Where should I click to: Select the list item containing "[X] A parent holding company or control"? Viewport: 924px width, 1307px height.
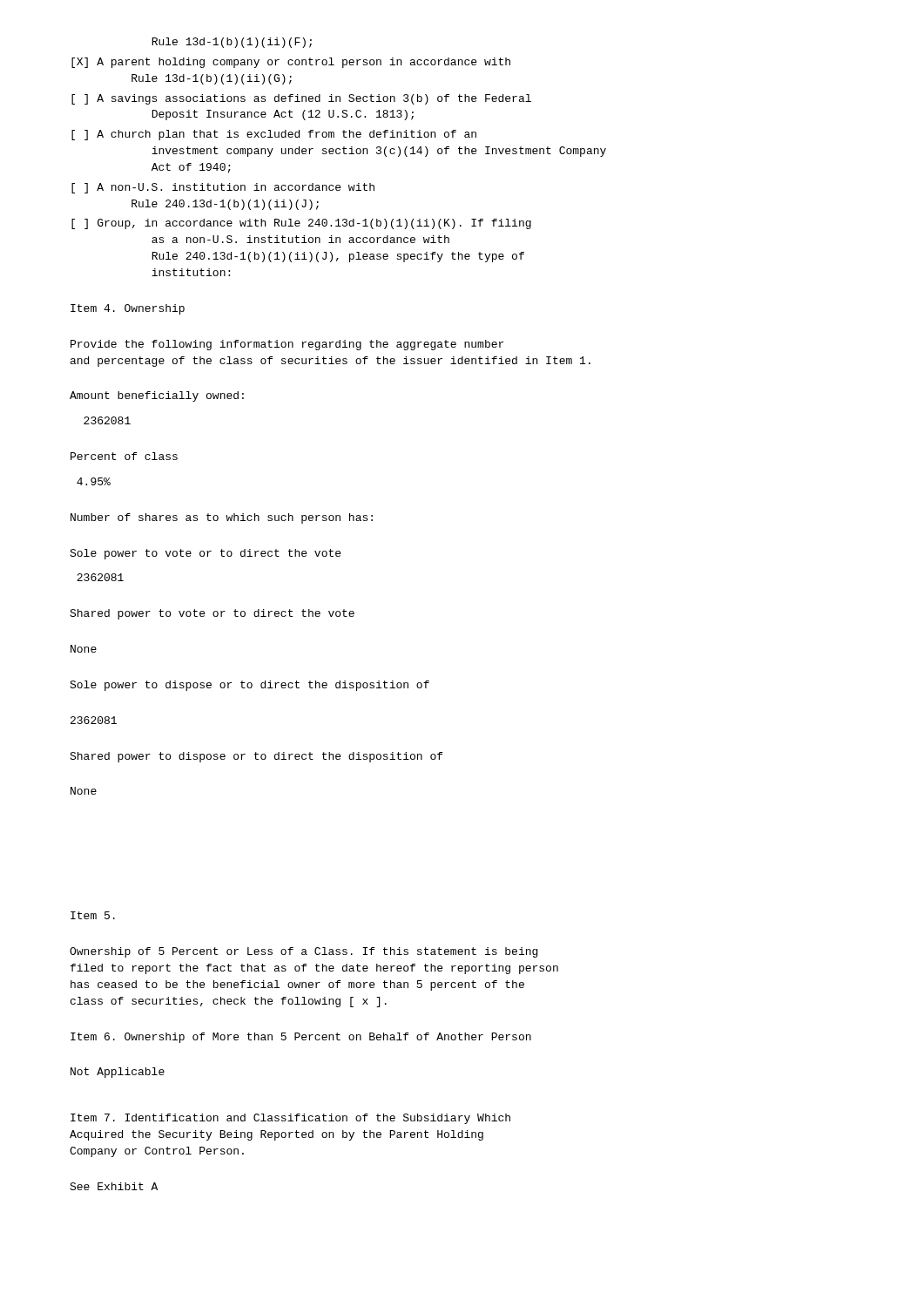pyautogui.click(x=290, y=70)
